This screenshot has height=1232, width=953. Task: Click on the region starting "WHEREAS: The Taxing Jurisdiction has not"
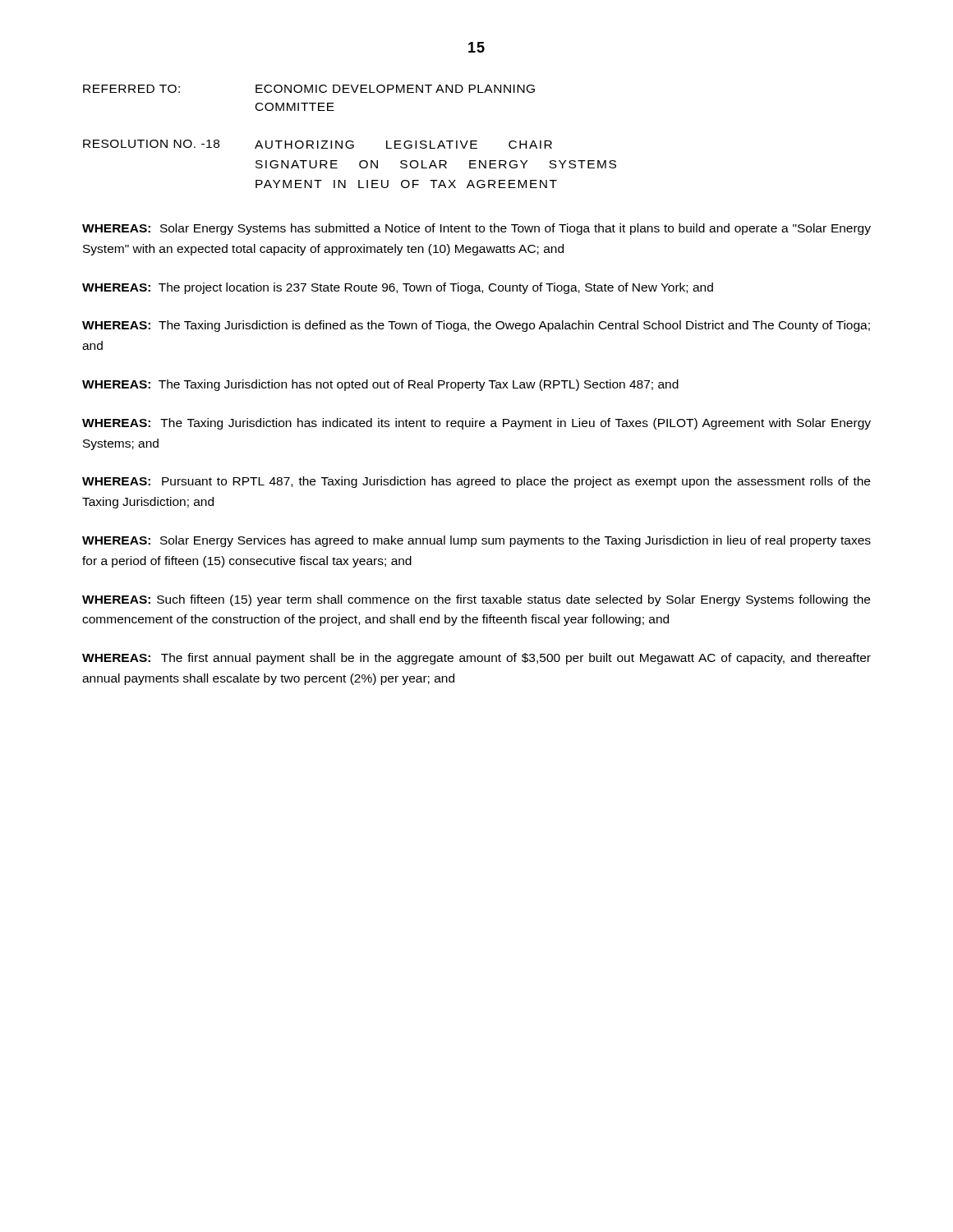coord(380,384)
